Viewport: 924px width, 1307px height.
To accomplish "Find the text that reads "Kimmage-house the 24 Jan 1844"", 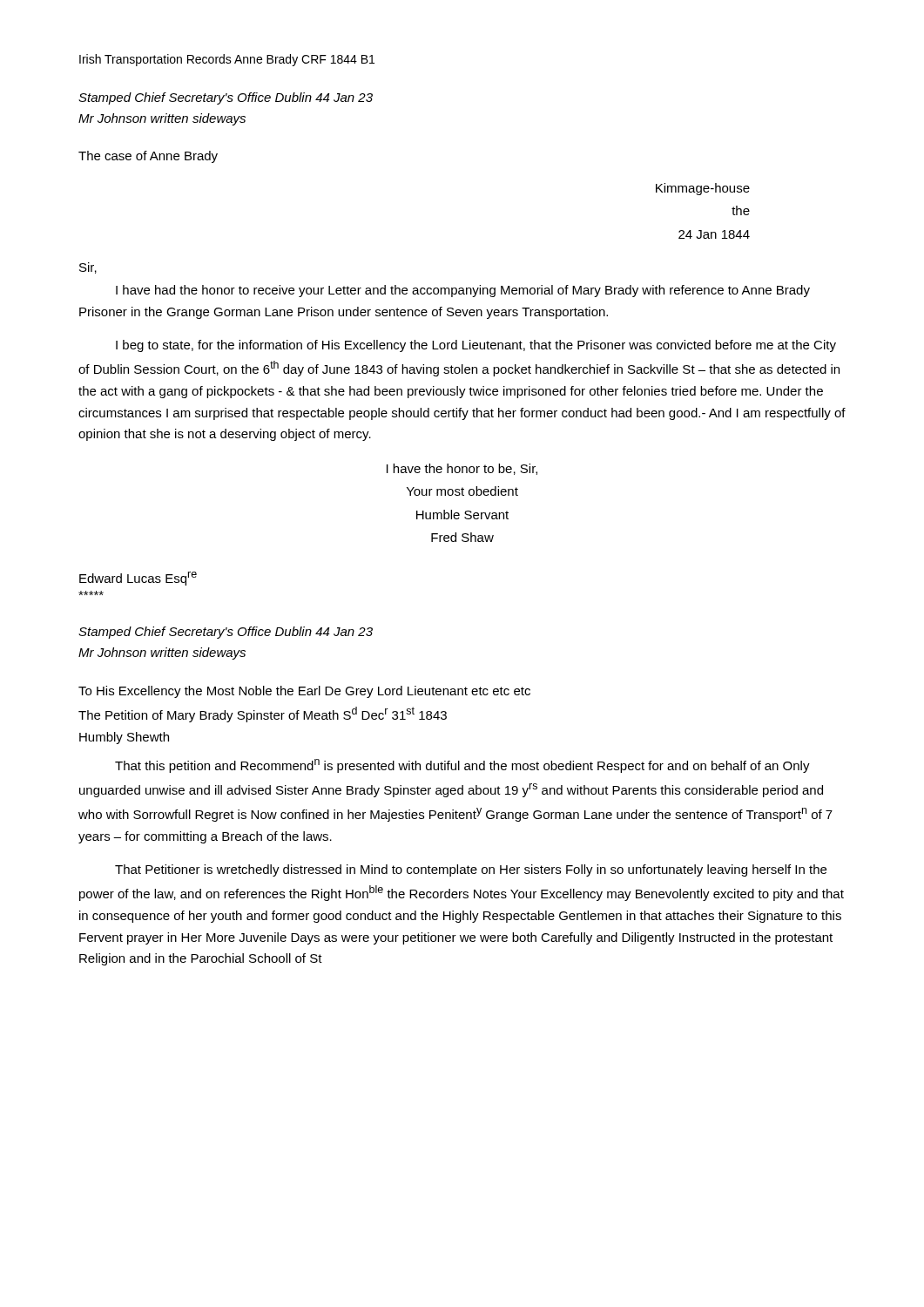I will (x=703, y=189).
